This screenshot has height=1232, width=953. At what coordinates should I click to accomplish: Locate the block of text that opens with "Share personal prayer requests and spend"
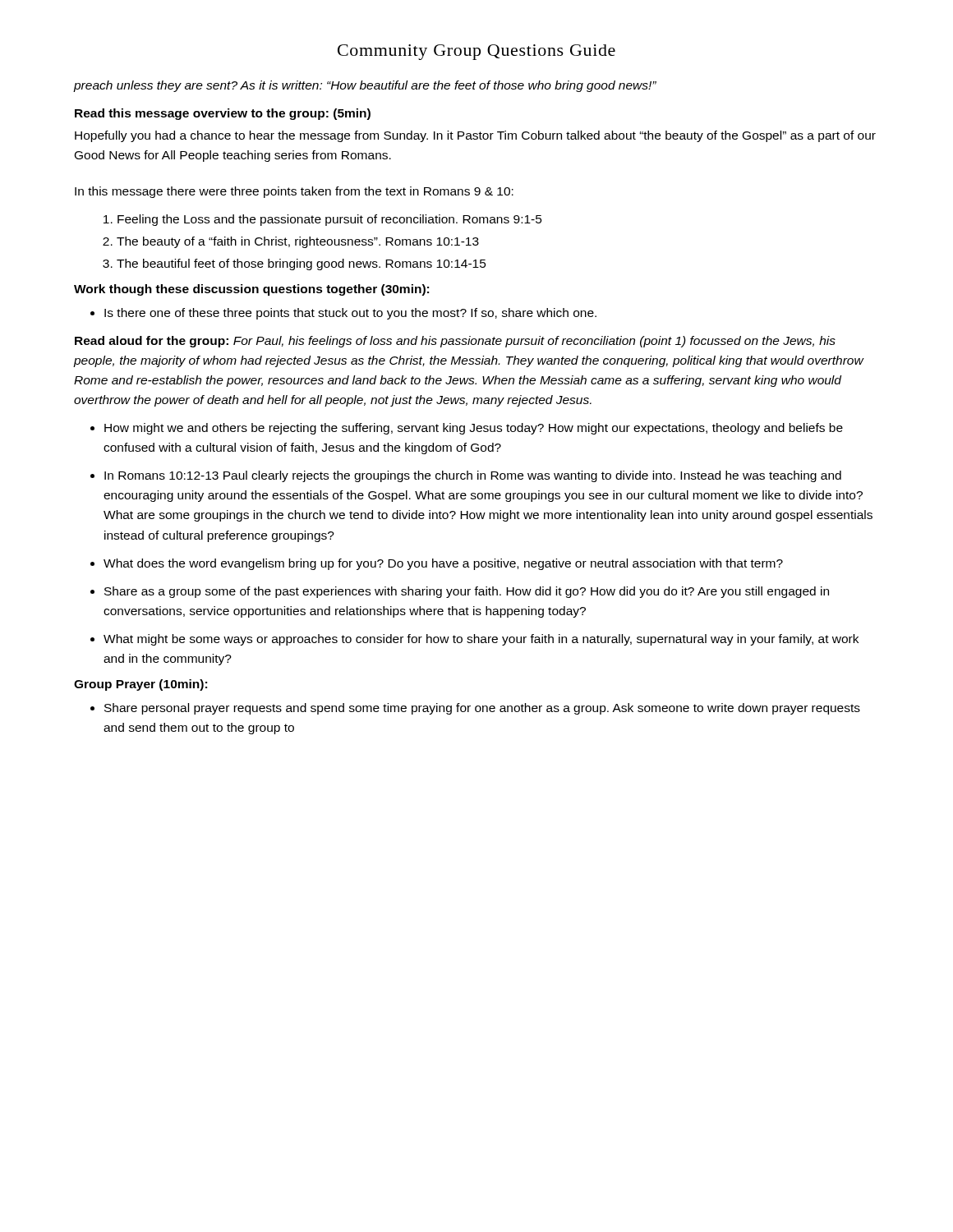coord(482,717)
